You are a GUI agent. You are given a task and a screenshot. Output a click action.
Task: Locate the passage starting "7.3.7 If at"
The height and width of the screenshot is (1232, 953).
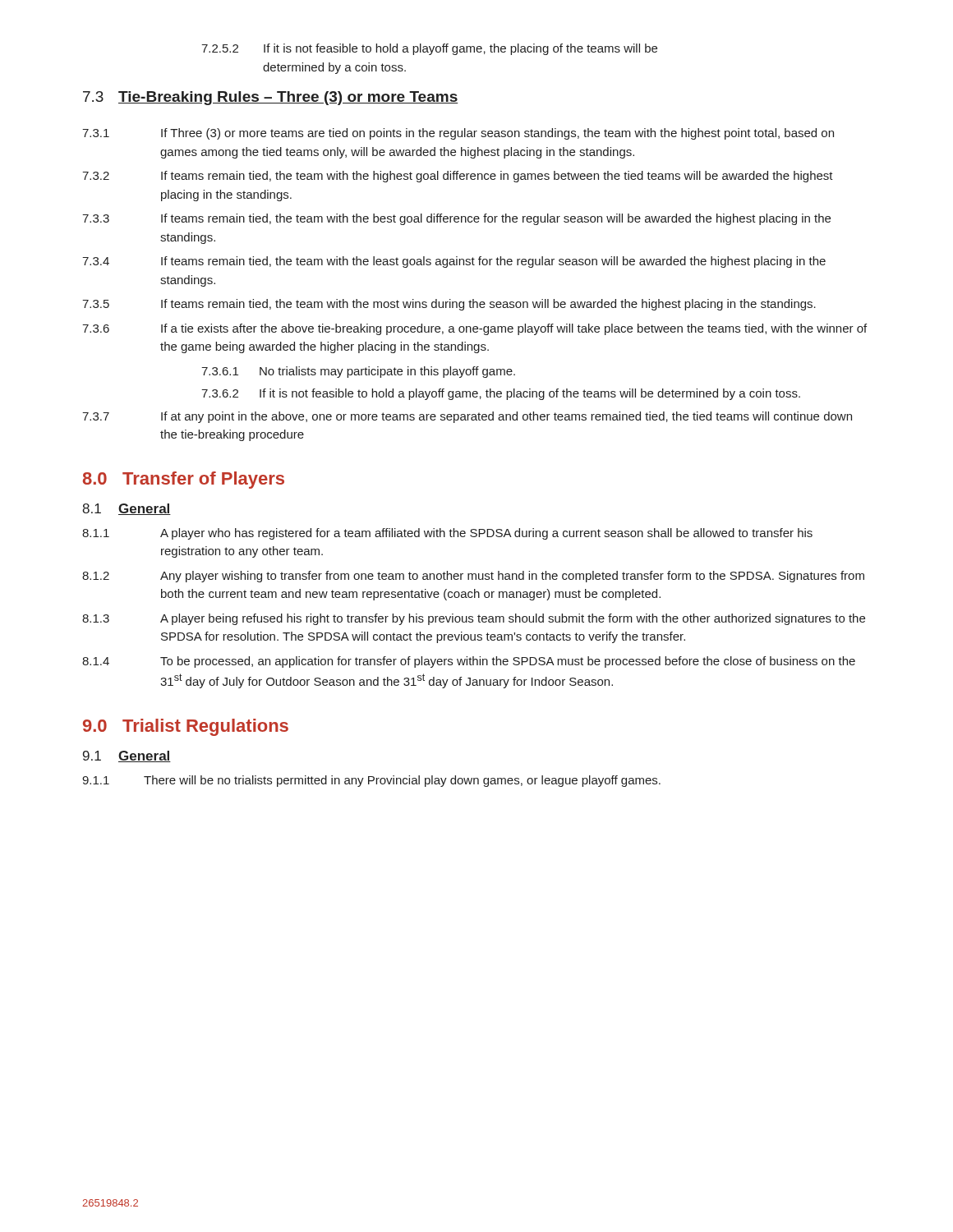[476, 425]
